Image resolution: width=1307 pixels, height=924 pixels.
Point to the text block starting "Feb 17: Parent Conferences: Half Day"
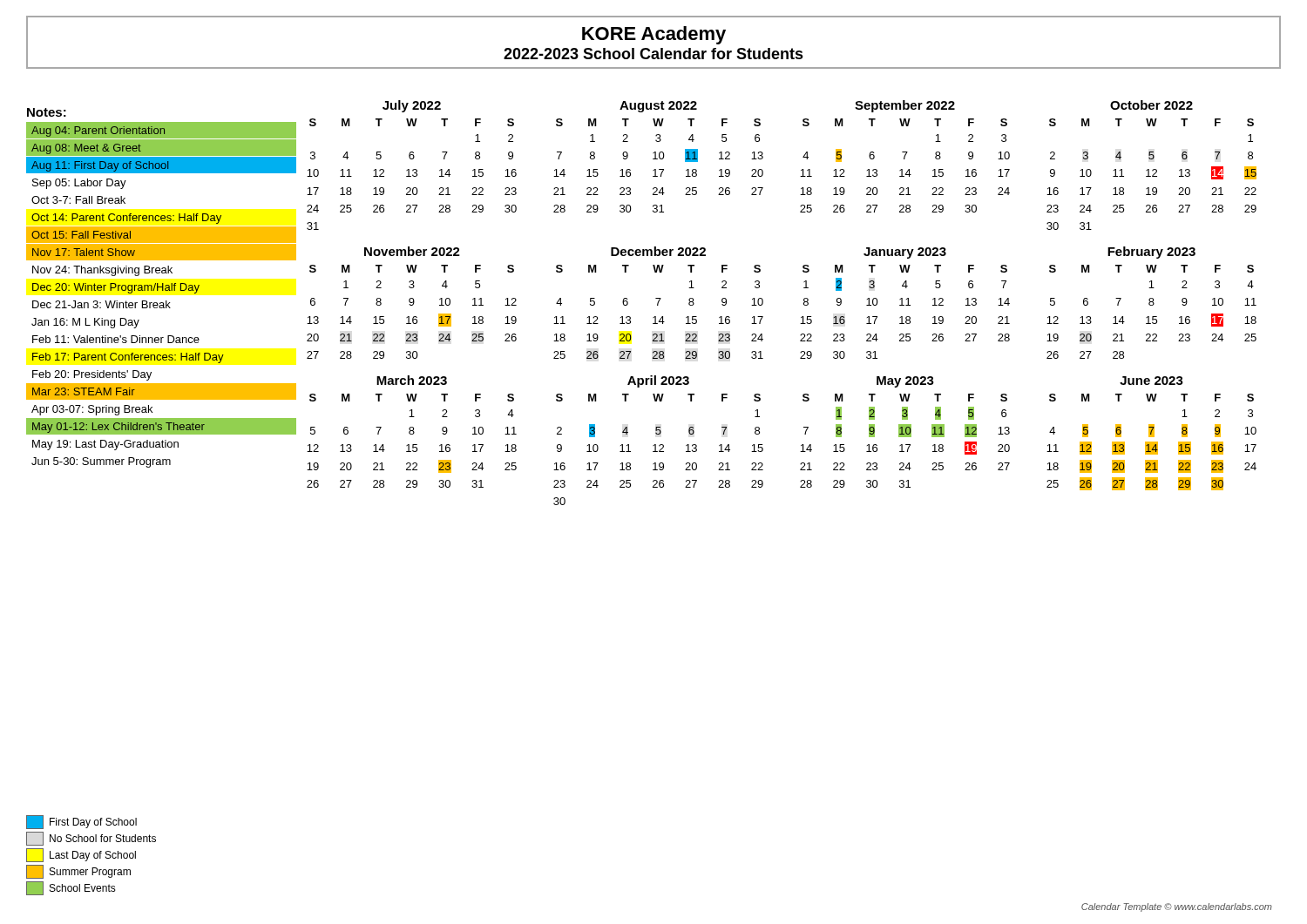(x=127, y=357)
